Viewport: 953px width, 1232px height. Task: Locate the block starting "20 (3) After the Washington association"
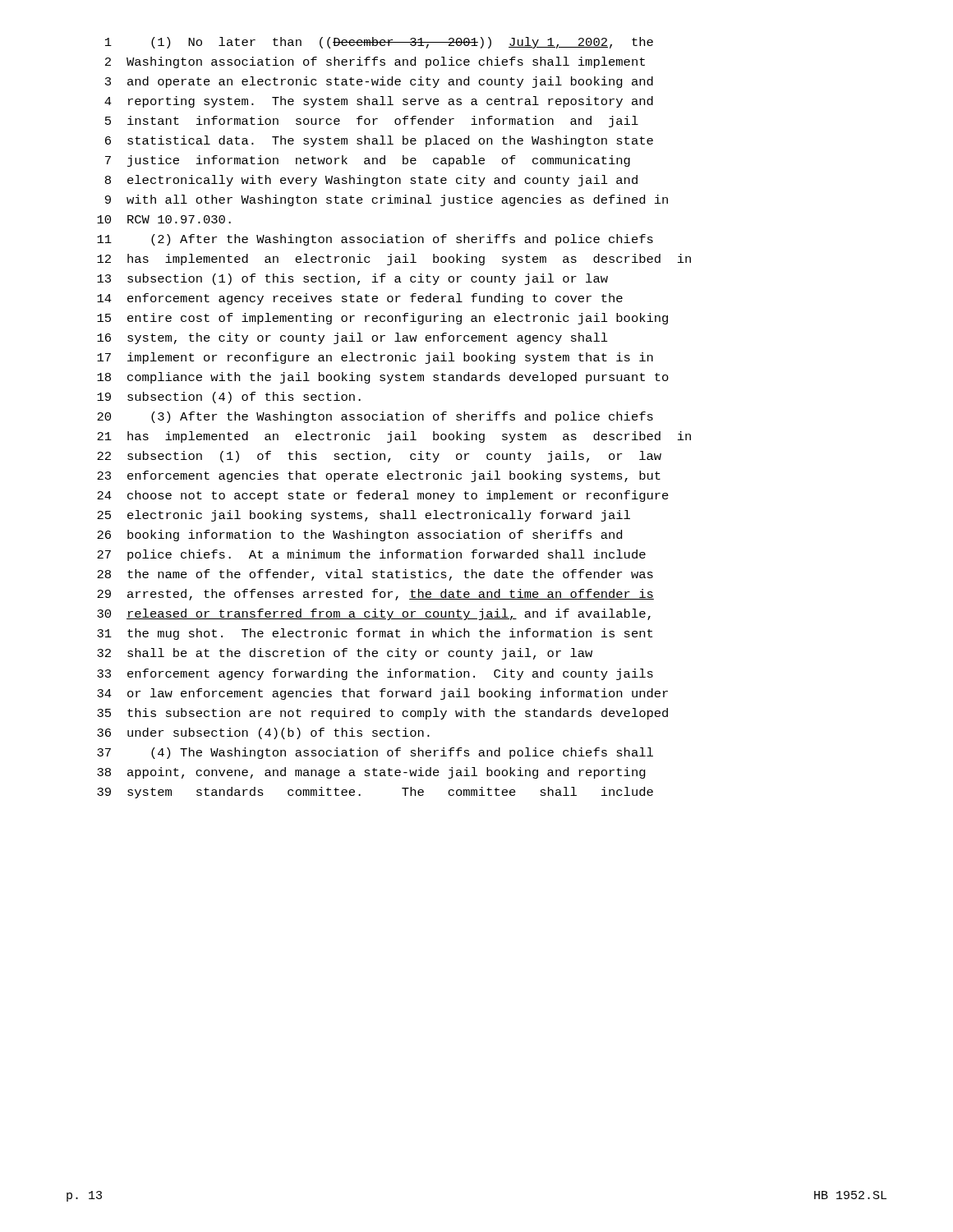pos(485,575)
